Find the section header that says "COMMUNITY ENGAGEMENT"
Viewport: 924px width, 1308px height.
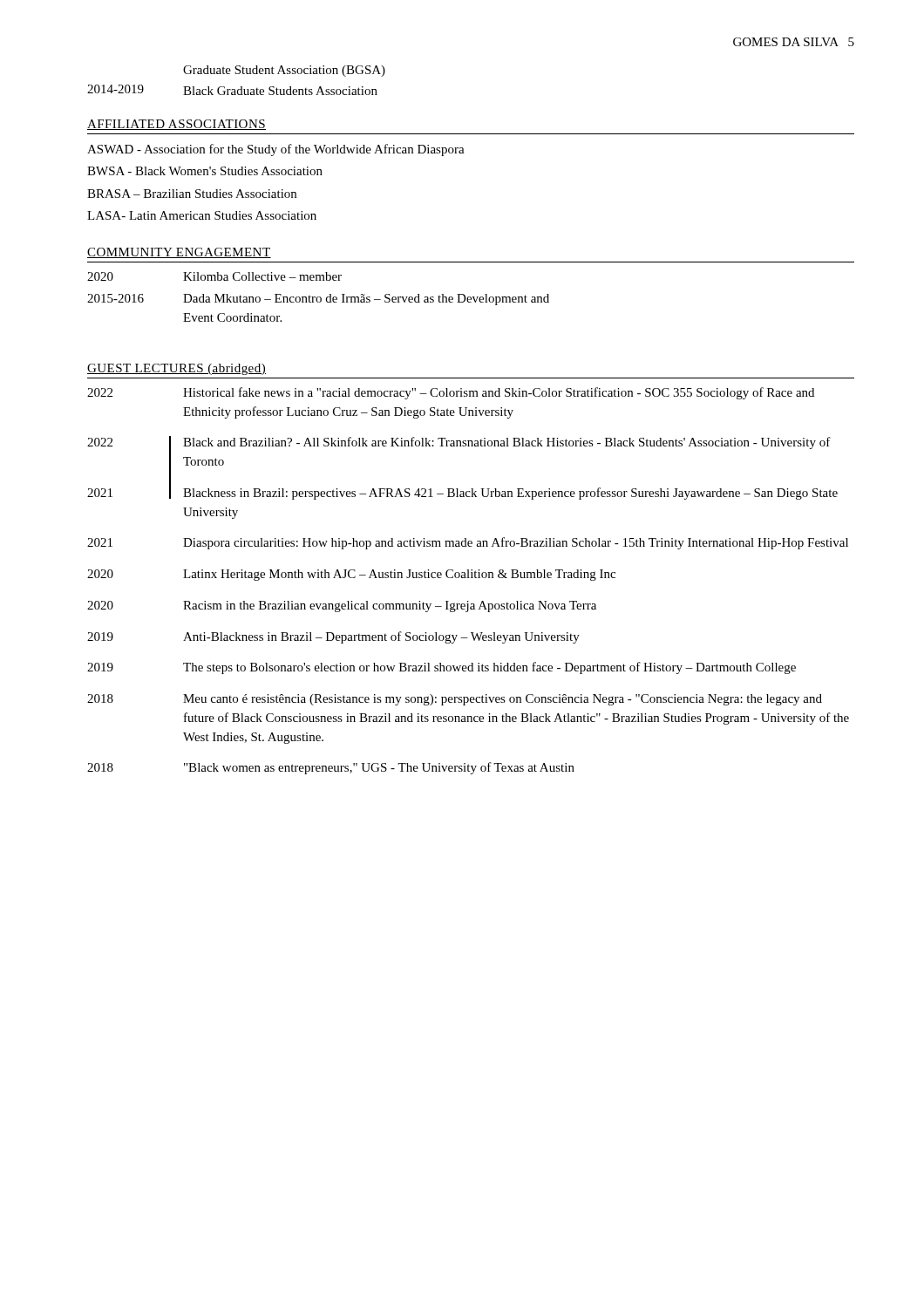pyautogui.click(x=179, y=252)
